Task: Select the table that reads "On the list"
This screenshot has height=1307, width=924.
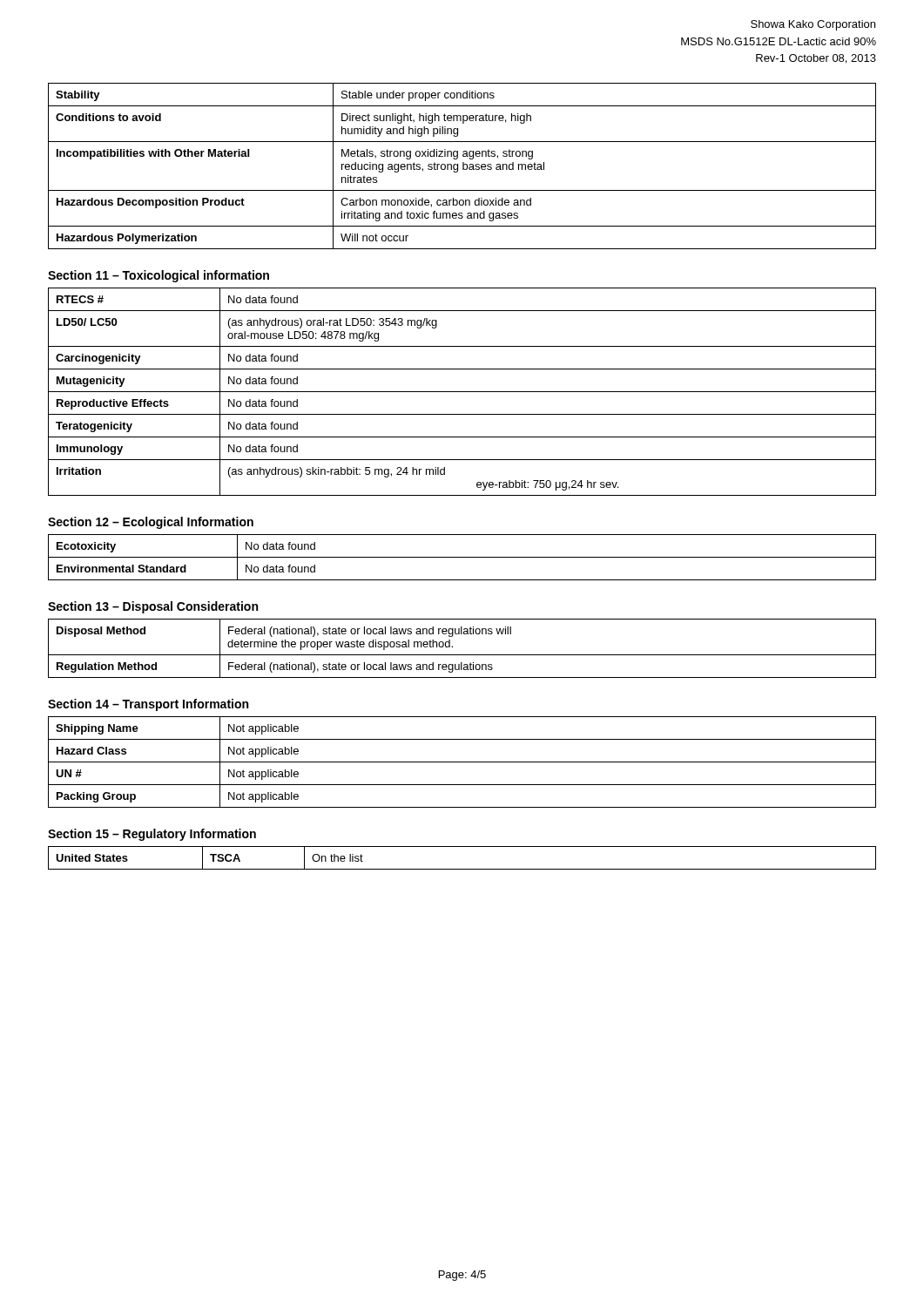Action: click(462, 858)
